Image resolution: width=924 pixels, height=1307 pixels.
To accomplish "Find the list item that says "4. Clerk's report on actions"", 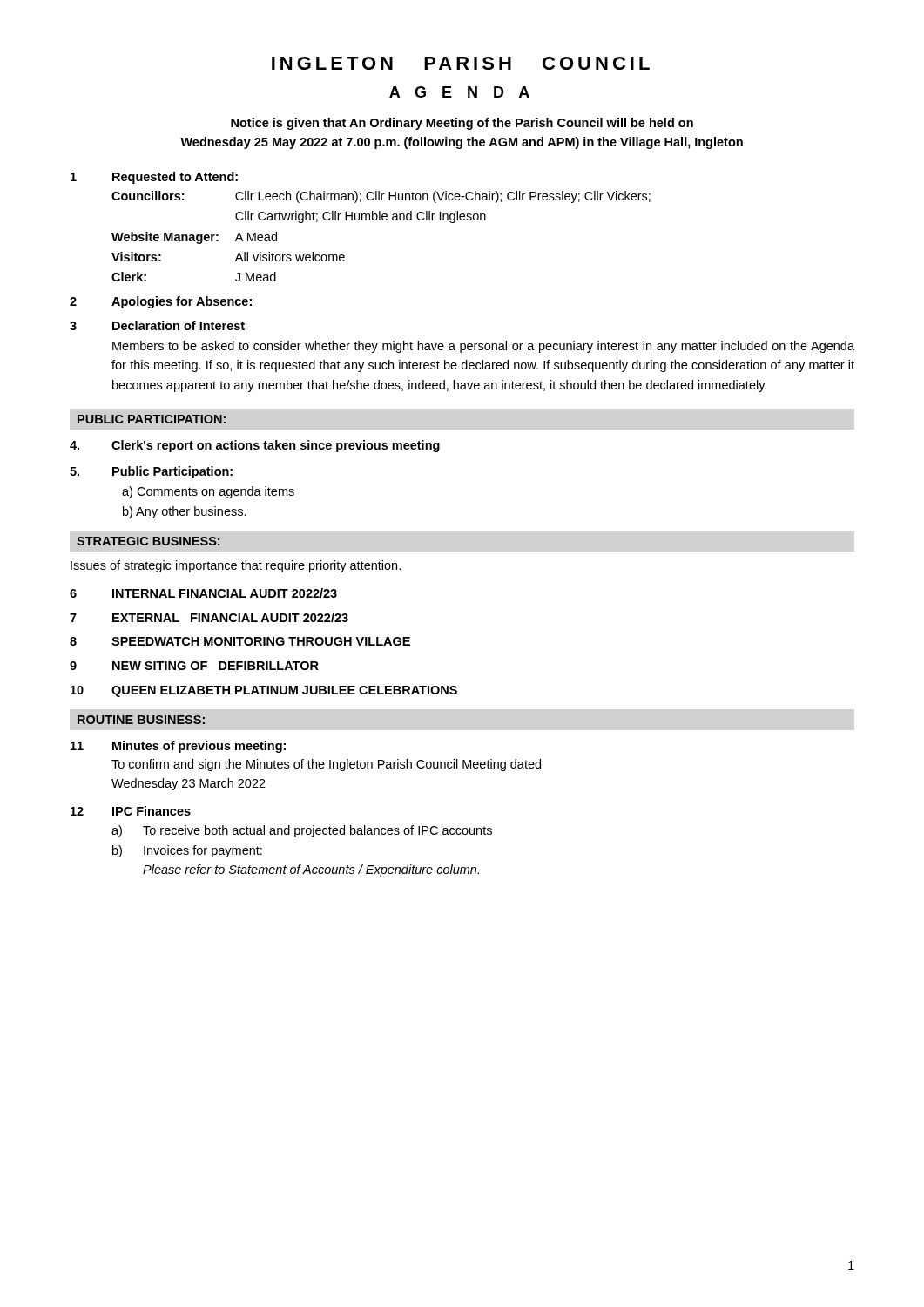I will click(255, 446).
